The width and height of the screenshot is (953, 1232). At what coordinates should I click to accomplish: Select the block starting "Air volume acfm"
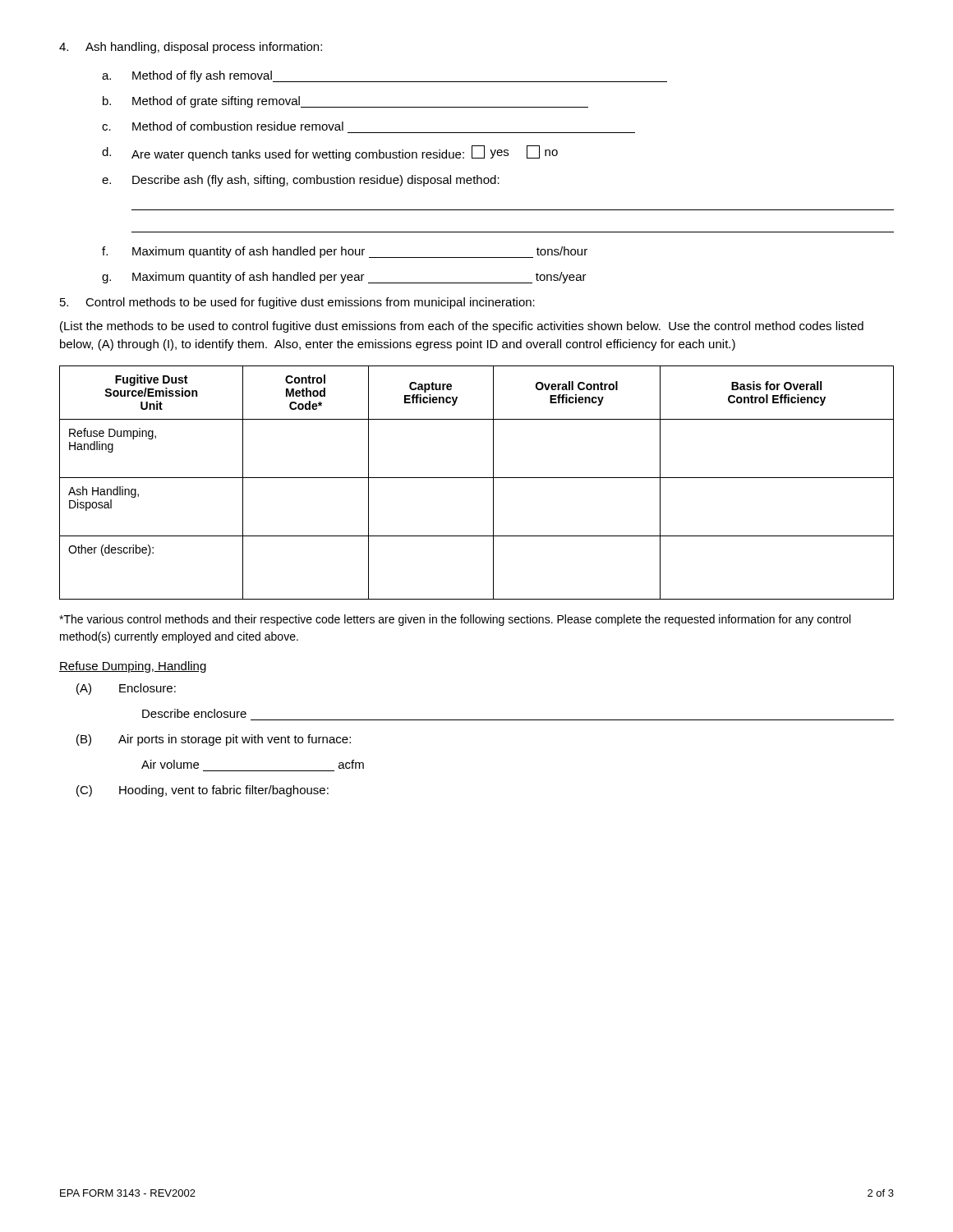coord(253,764)
